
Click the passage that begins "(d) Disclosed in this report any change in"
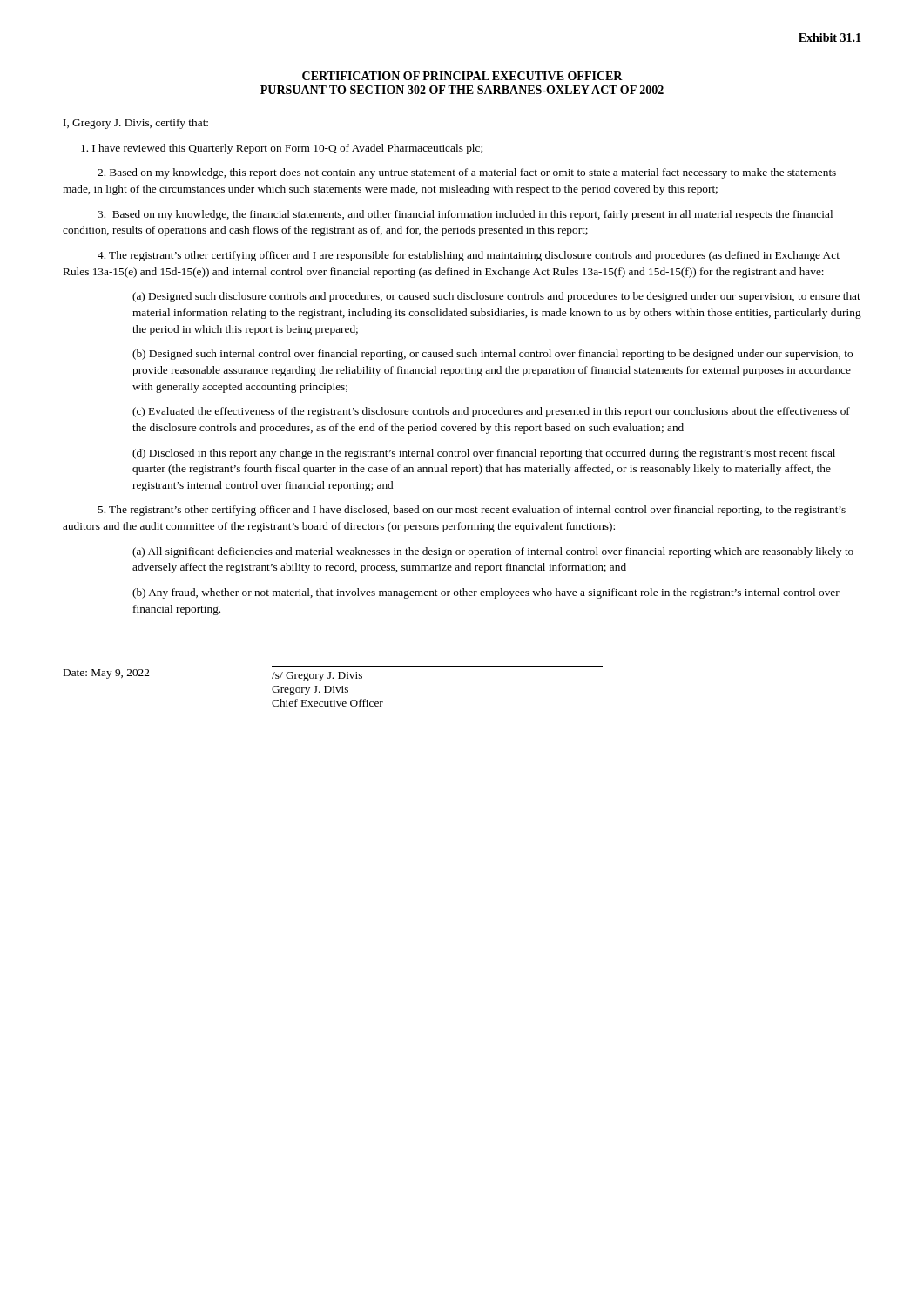484,468
